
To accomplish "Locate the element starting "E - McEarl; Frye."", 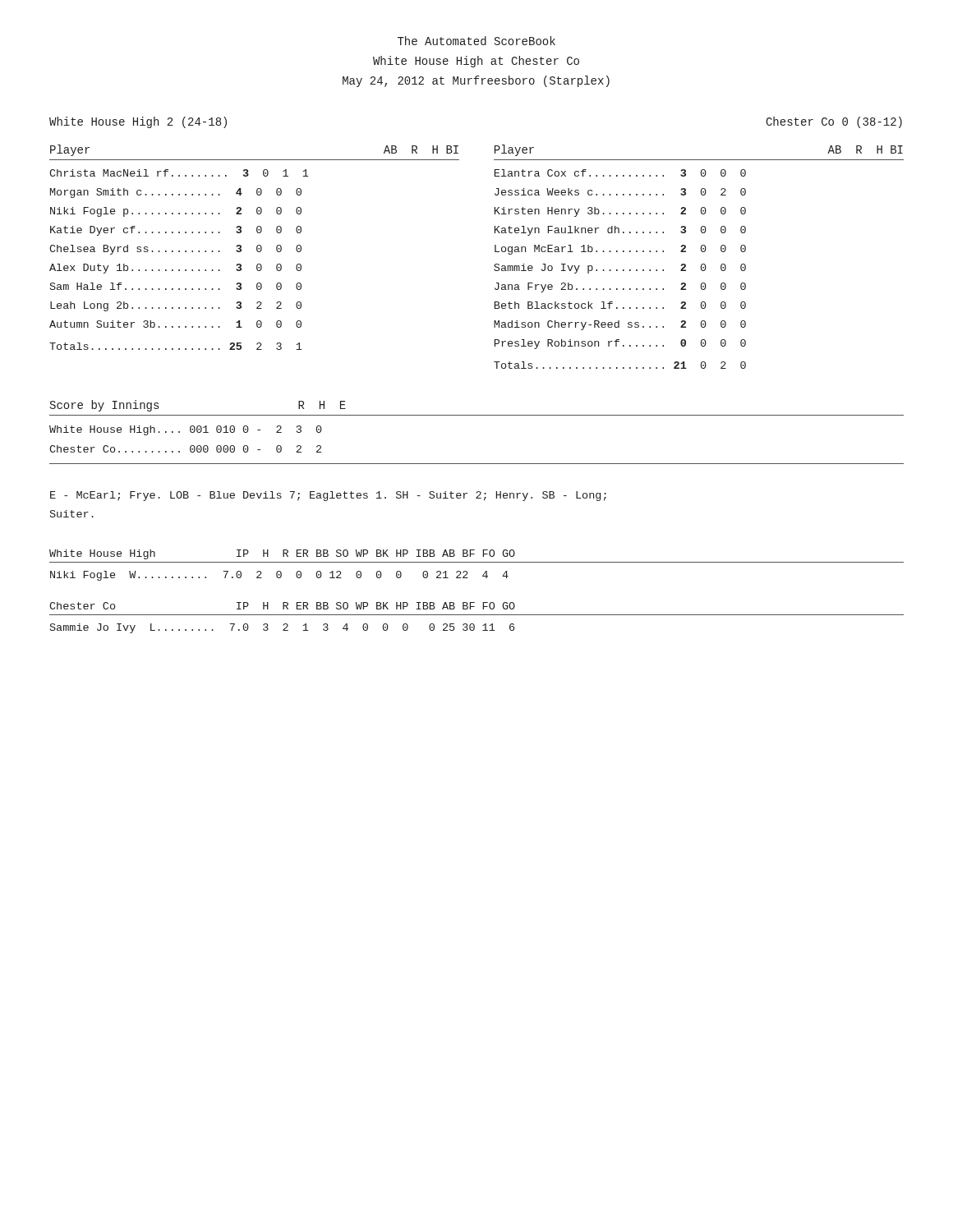I will 329,505.
